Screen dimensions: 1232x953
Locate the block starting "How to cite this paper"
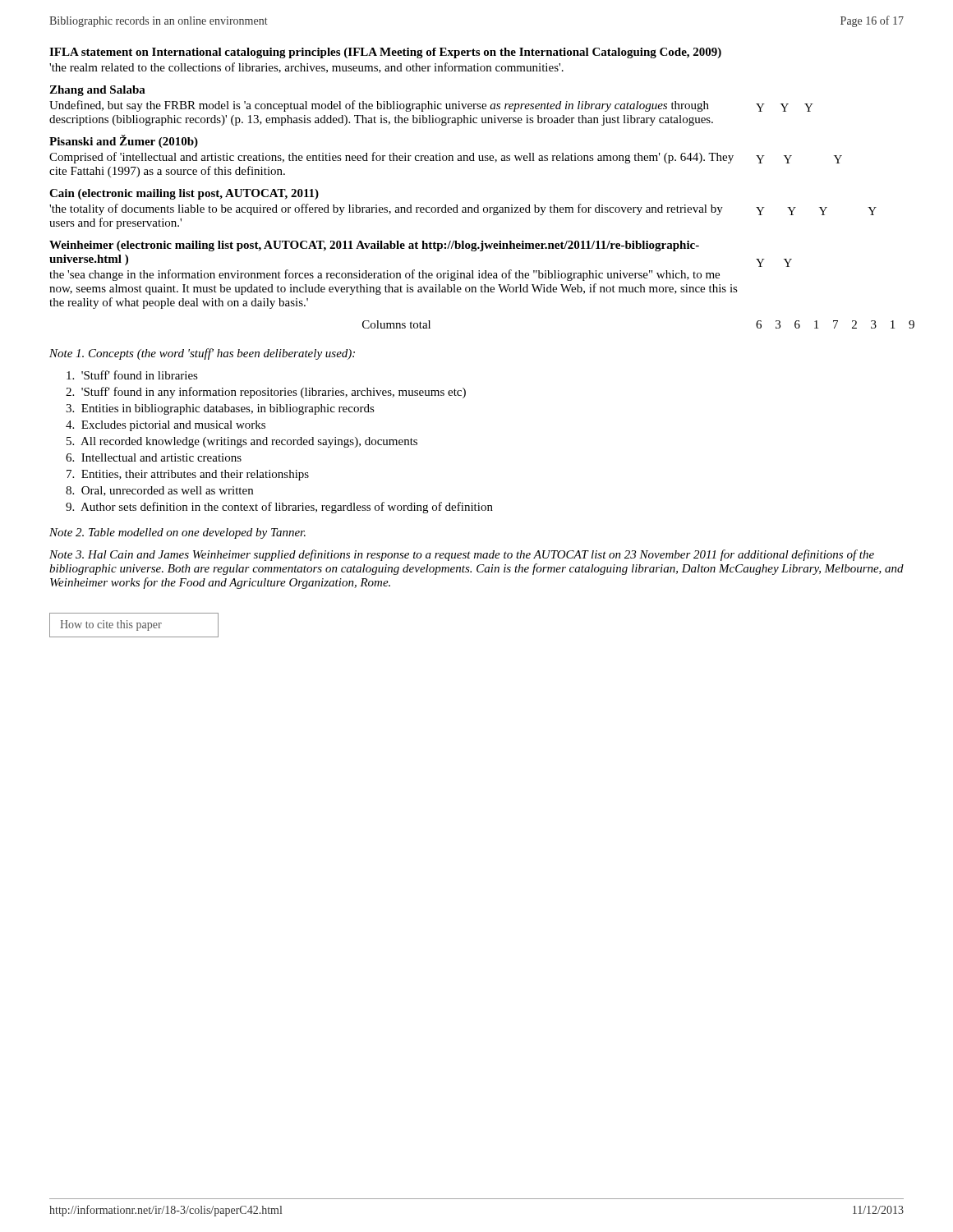(x=134, y=625)
